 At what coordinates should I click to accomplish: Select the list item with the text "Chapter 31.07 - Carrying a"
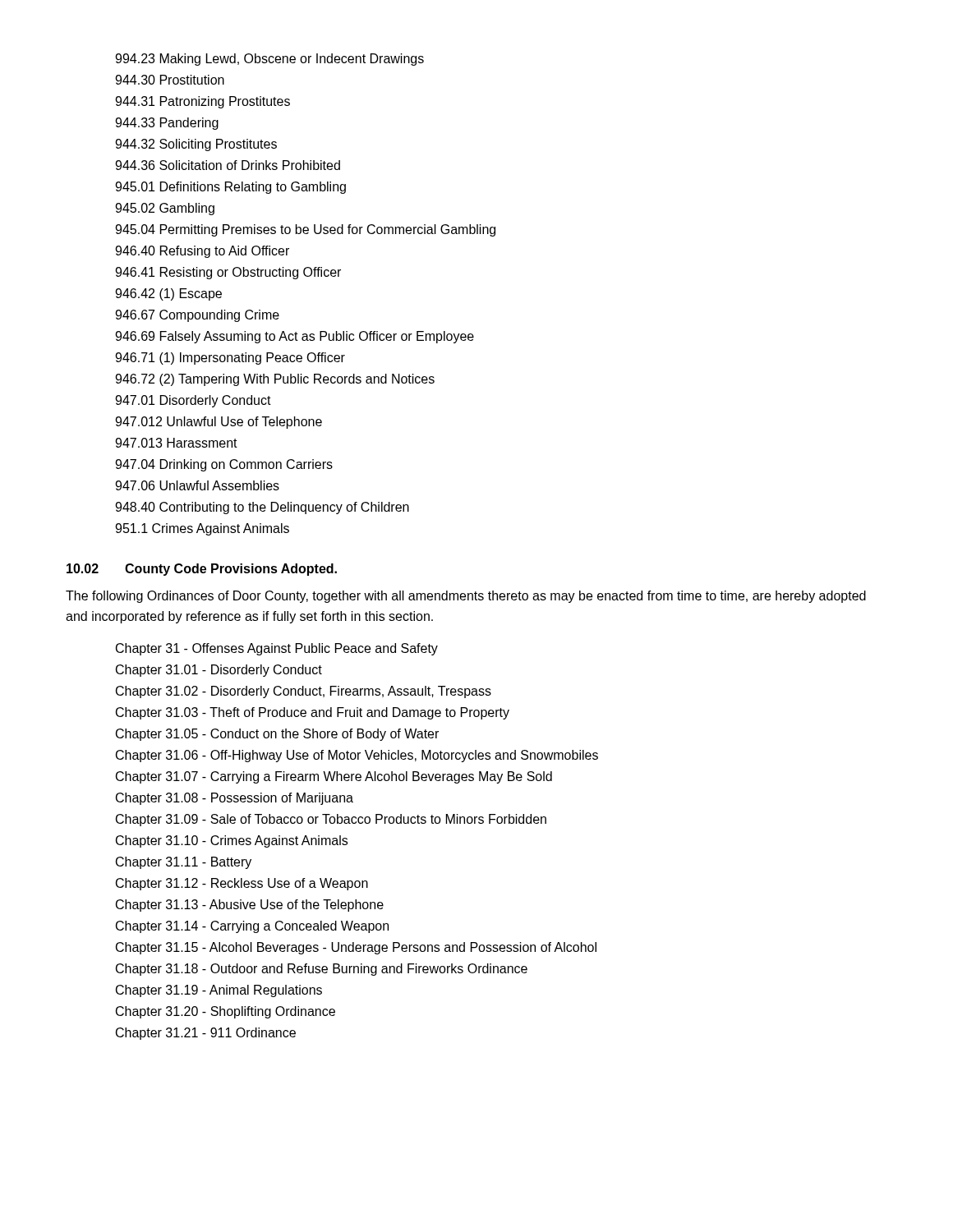pyautogui.click(x=334, y=776)
